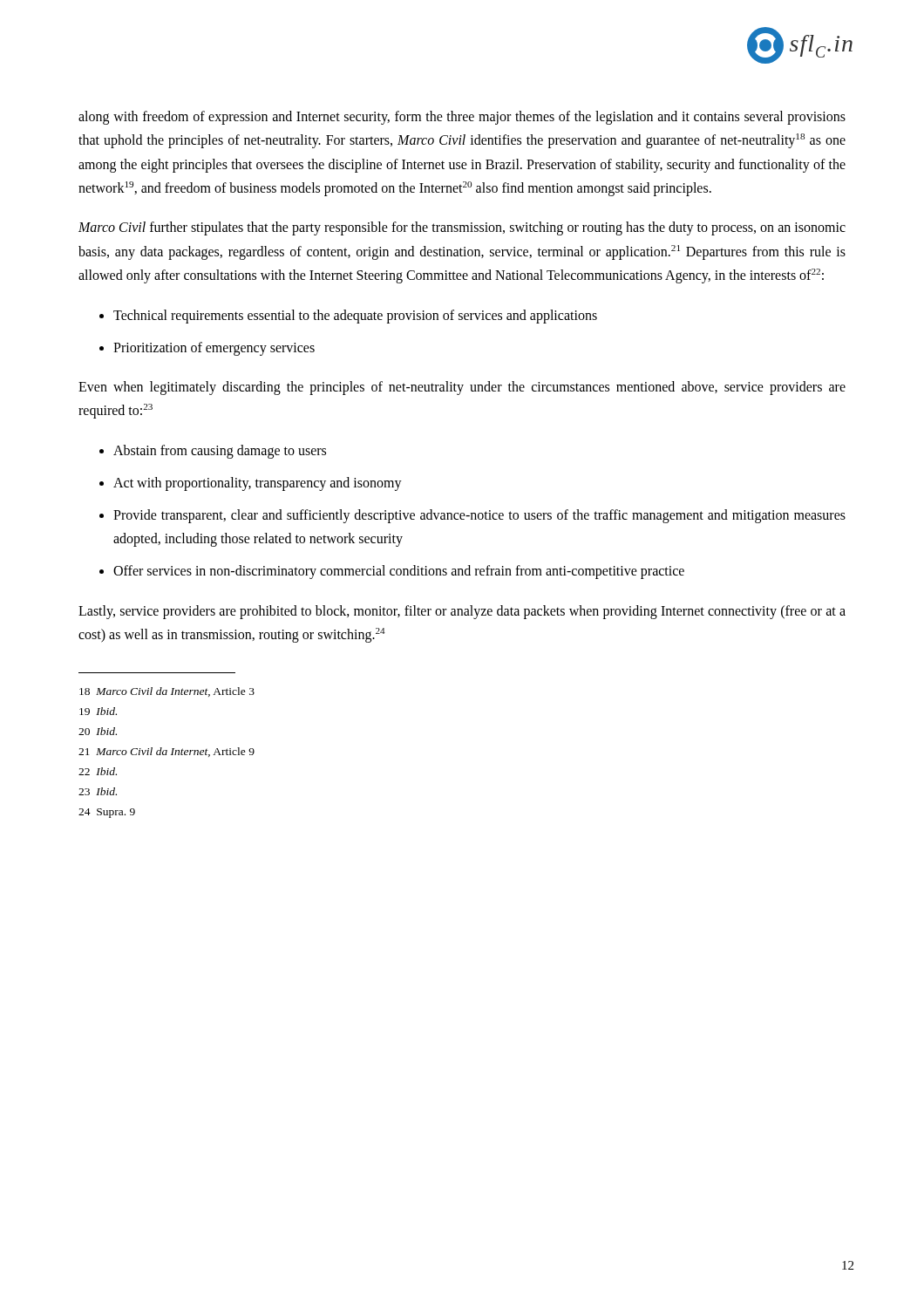
Task: Find the text block containing "Even when legitimately discarding the principles"
Action: click(462, 399)
